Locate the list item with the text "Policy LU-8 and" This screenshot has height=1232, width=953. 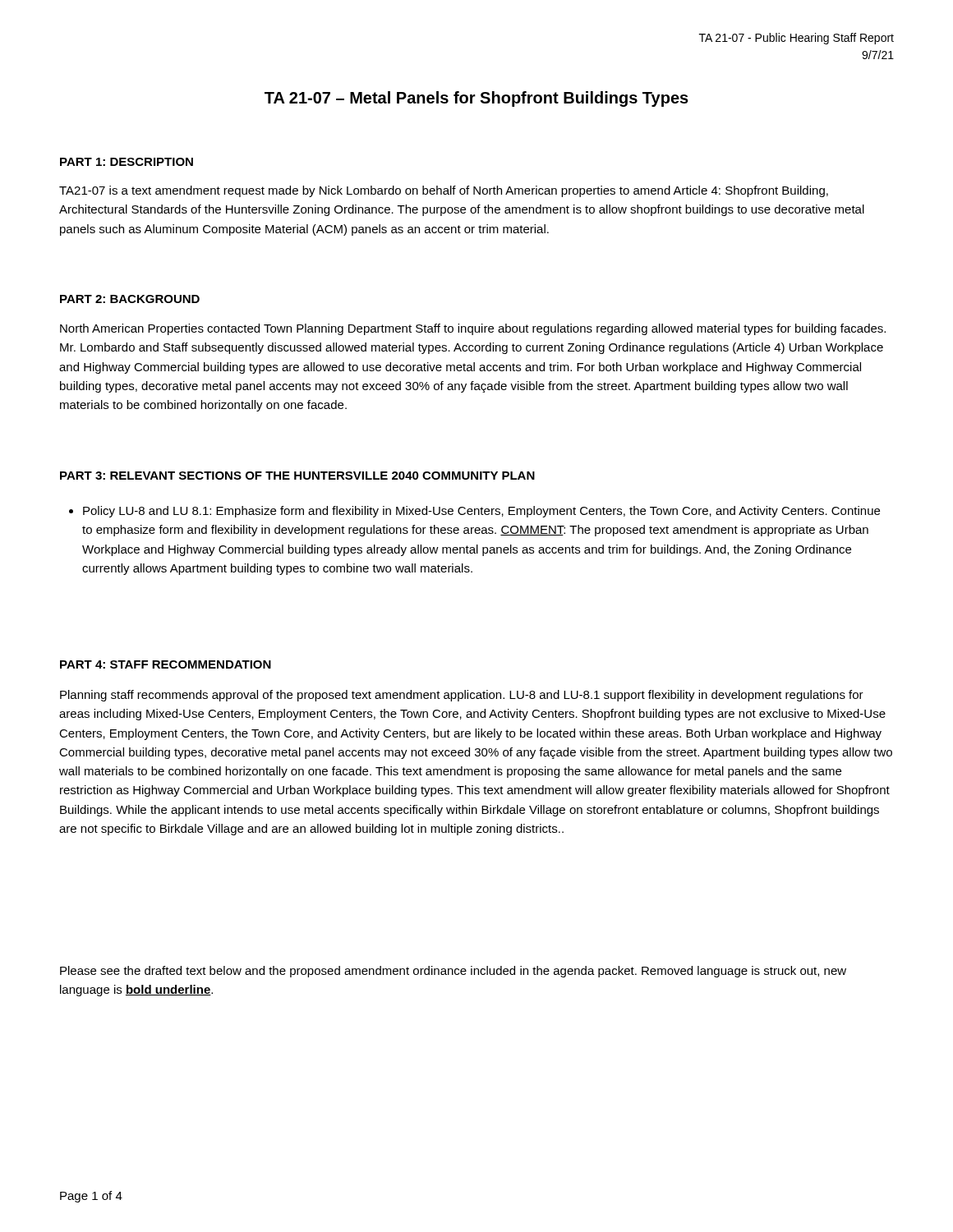click(476, 539)
